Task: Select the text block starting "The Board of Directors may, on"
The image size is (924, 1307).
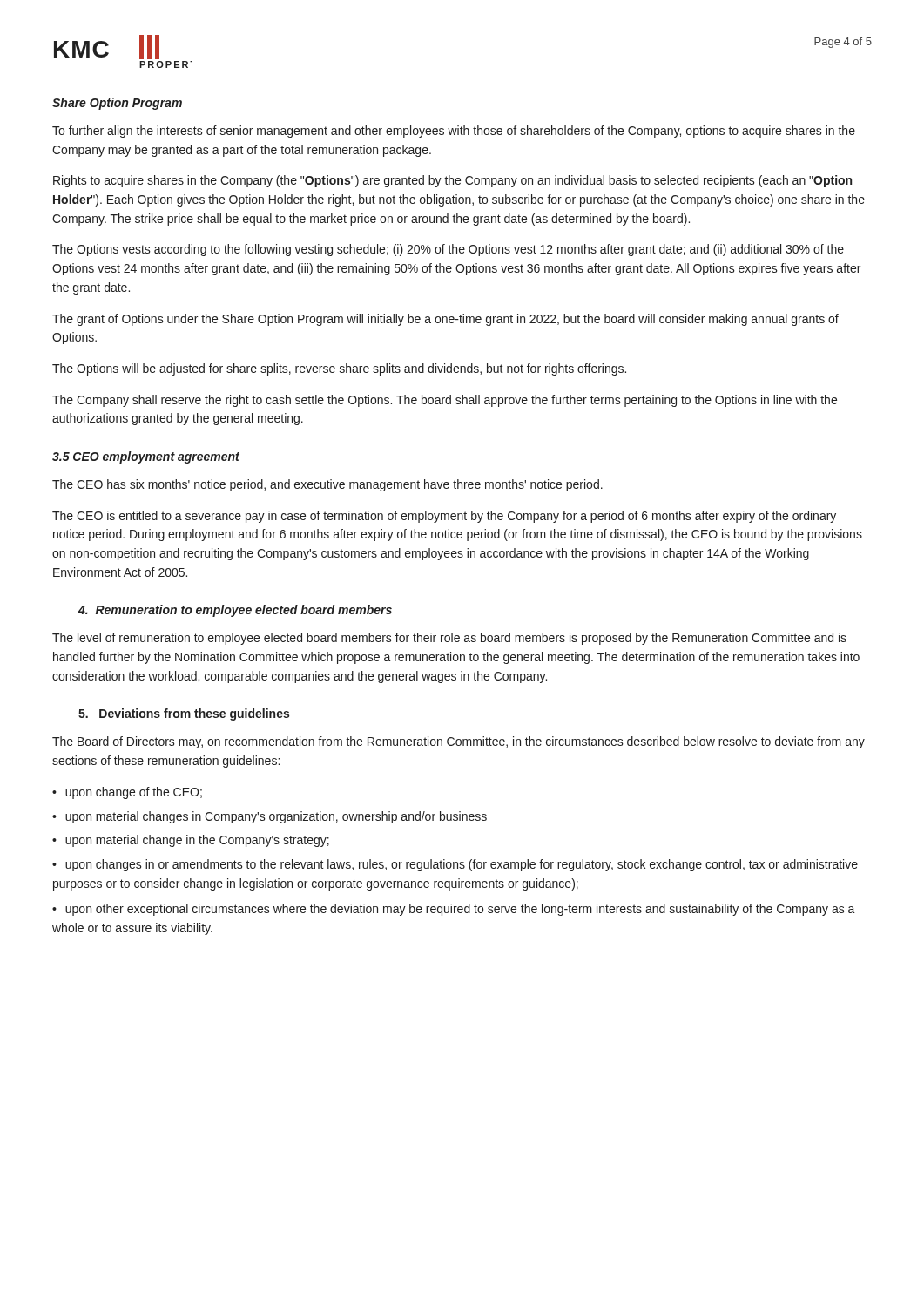Action: [x=462, y=752]
